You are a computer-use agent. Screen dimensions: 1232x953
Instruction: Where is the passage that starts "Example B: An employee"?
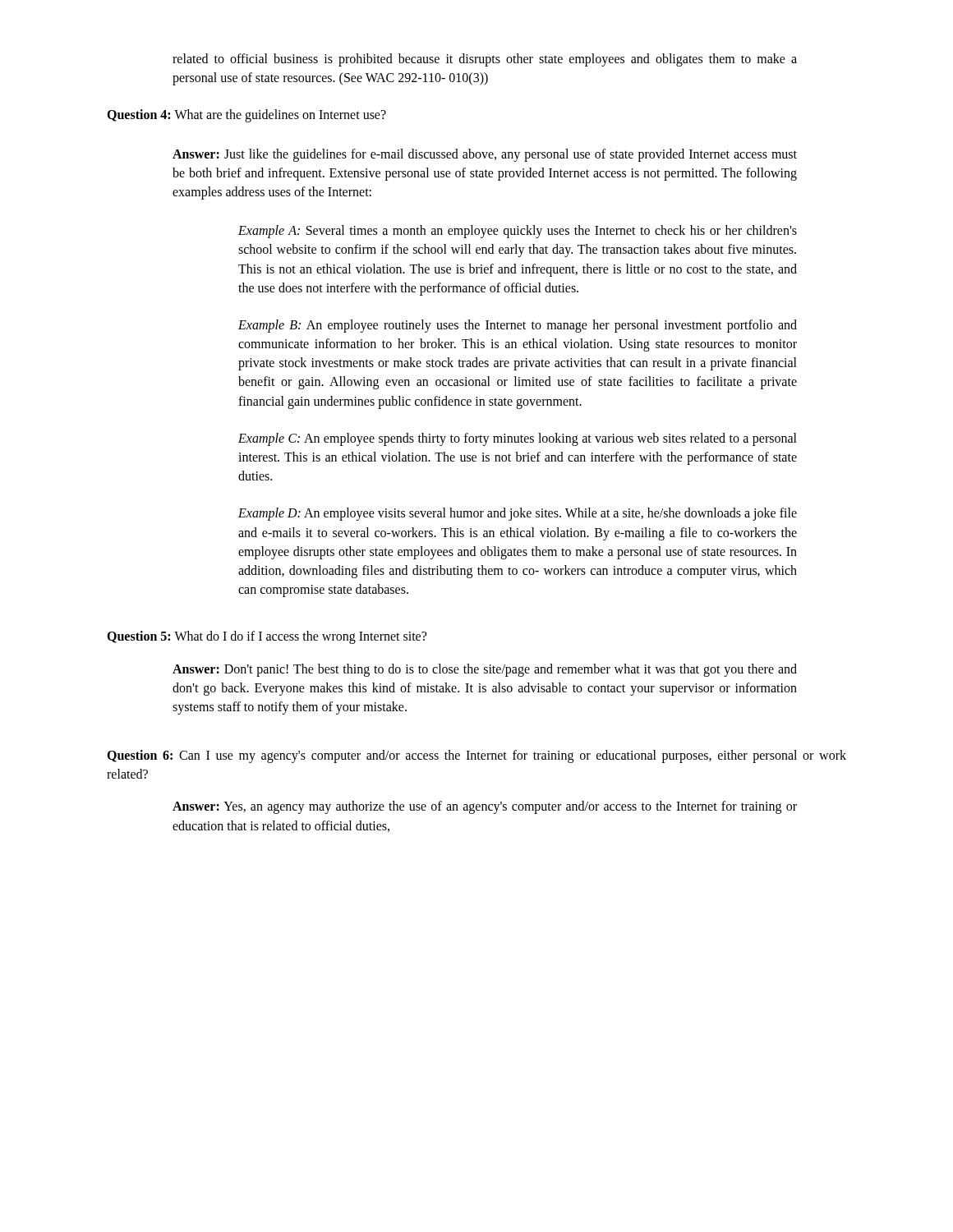click(518, 363)
